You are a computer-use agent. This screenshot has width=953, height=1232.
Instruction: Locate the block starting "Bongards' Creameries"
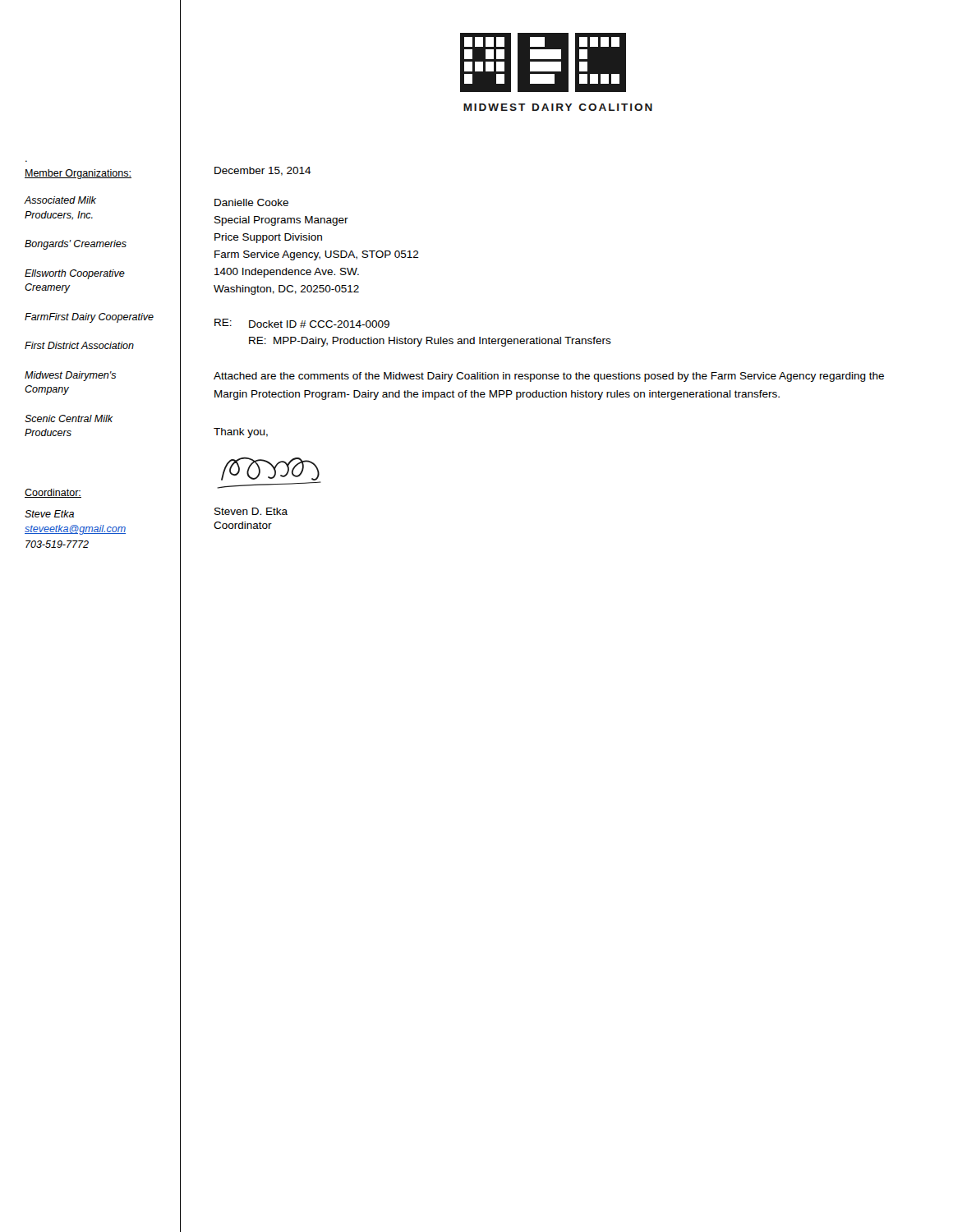point(76,244)
